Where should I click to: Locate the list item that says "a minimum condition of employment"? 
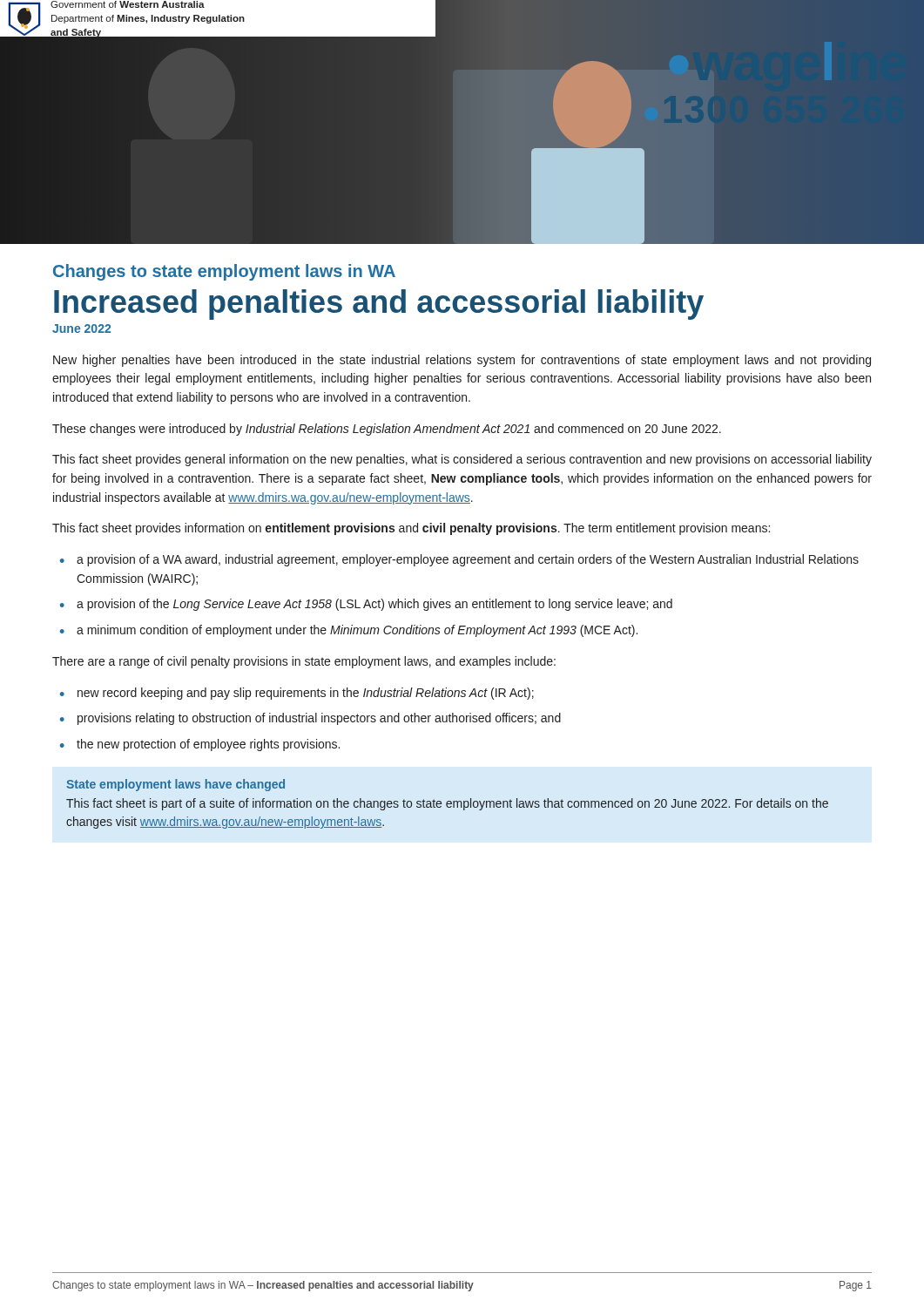(358, 630)
